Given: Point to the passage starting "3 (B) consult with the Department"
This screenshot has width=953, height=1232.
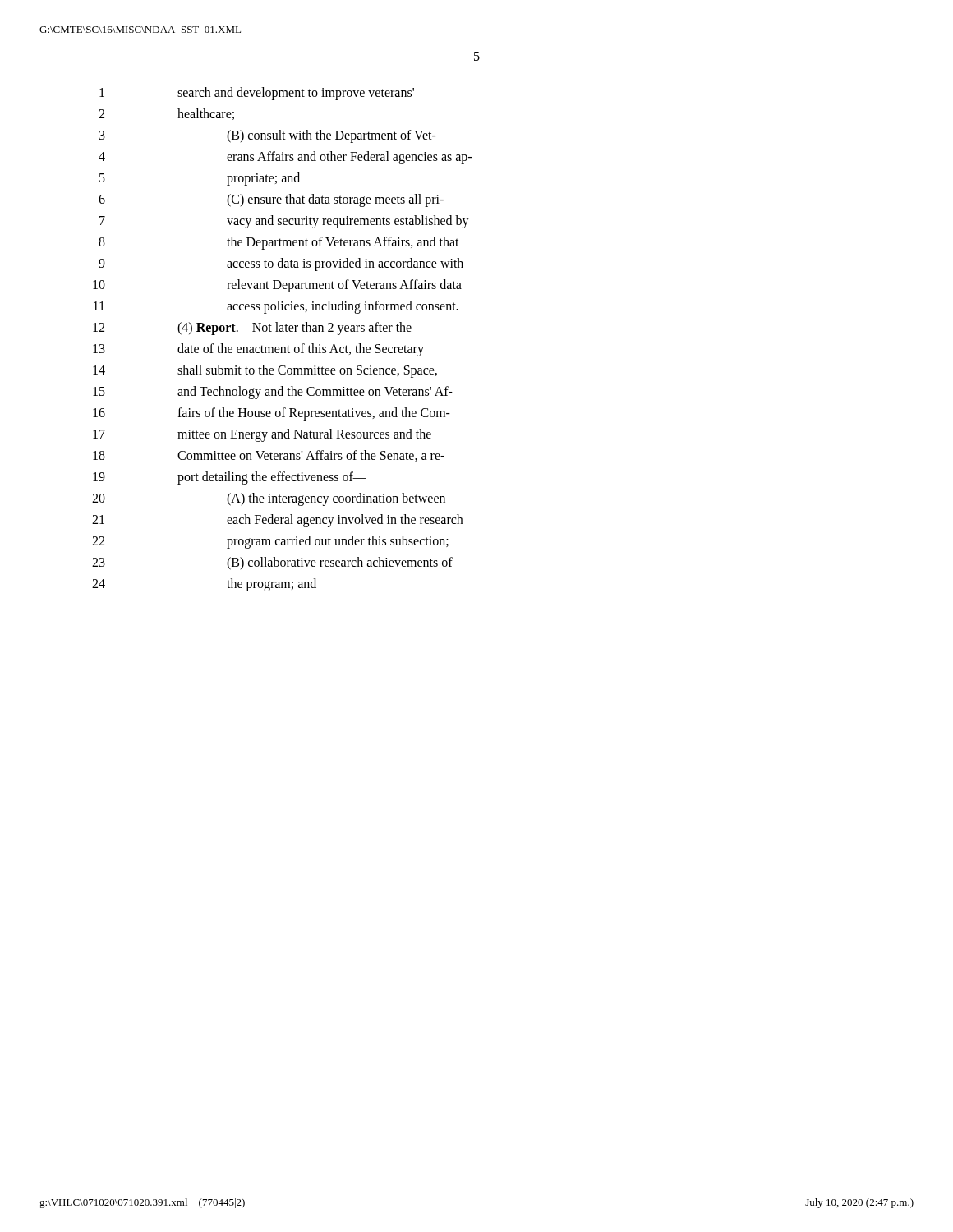Looking at the screenshot, I should coord(268,136).
